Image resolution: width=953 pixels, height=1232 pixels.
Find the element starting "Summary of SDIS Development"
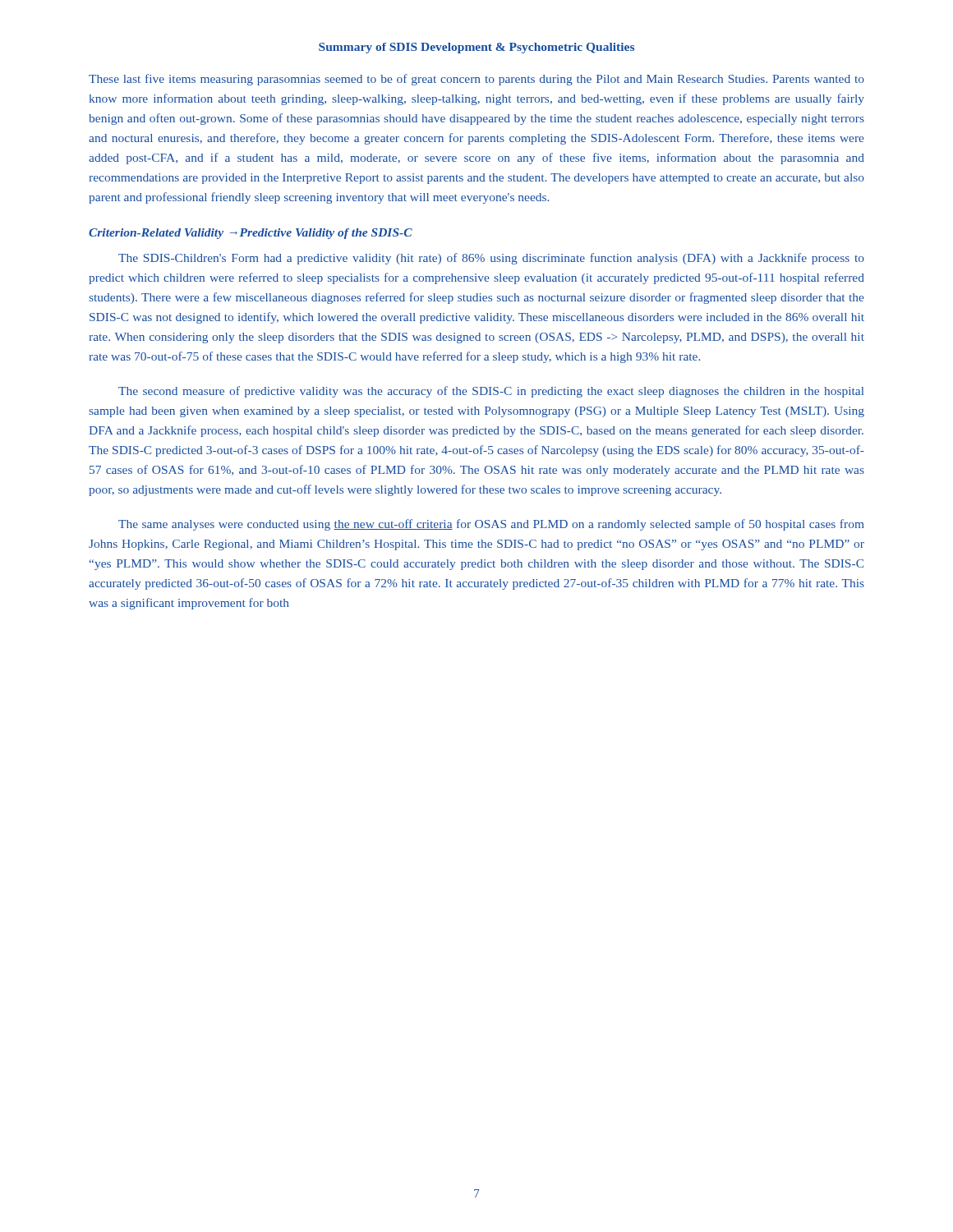[476, 46]
